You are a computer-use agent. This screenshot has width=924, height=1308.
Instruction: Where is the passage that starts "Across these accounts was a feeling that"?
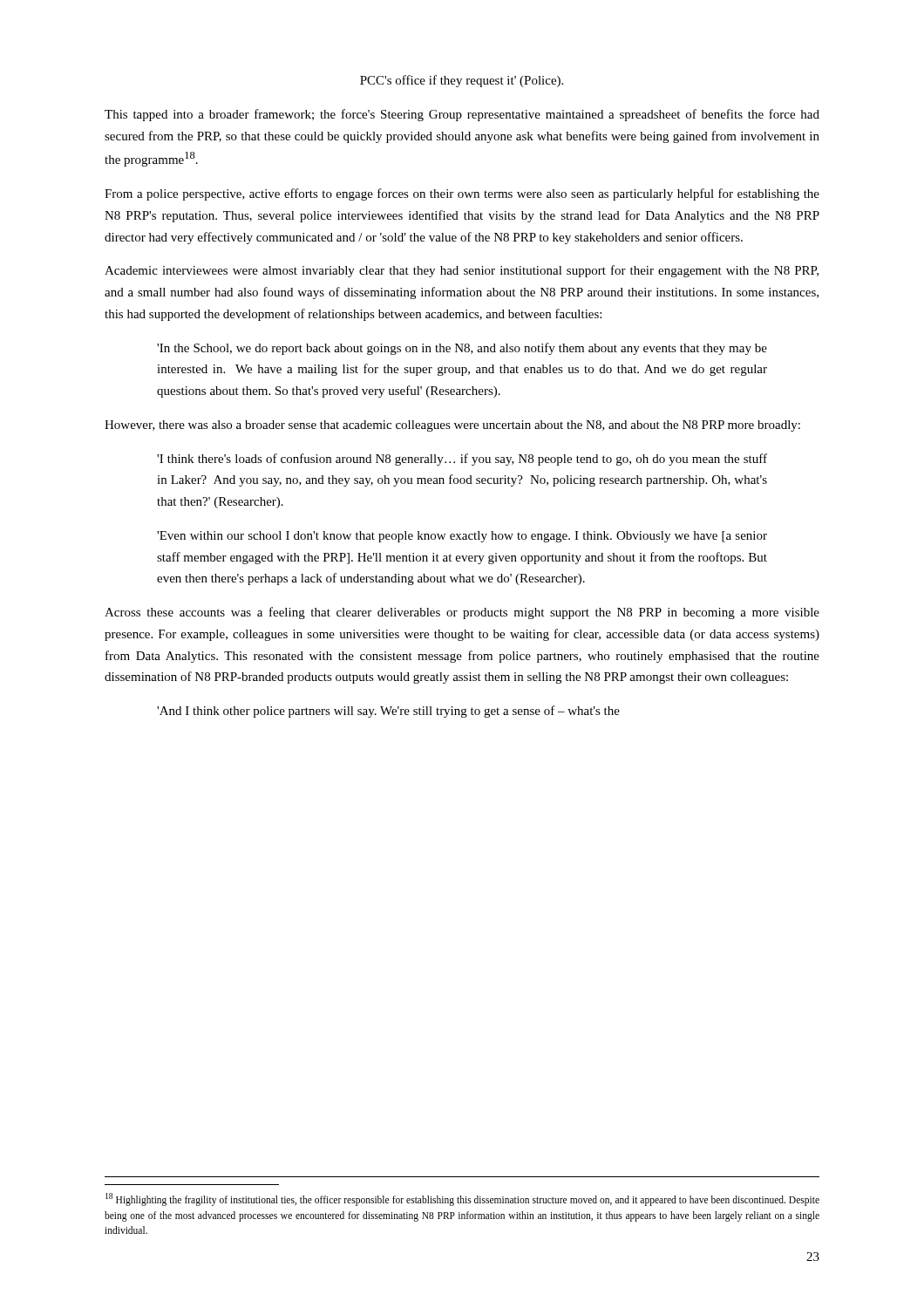[x=462, y=645]
